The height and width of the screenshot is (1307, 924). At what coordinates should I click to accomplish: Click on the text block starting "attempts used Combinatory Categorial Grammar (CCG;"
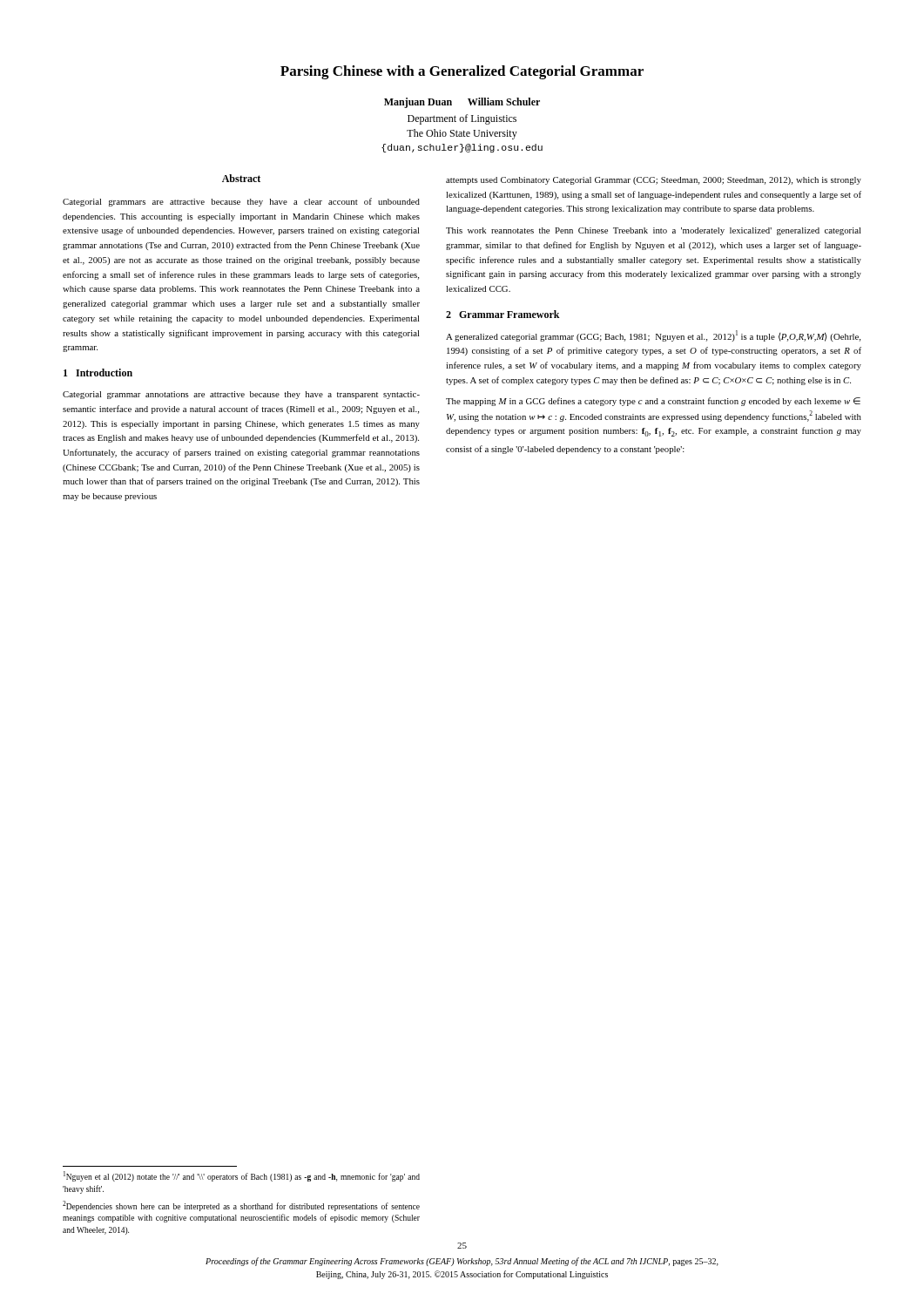click(654, 194)
